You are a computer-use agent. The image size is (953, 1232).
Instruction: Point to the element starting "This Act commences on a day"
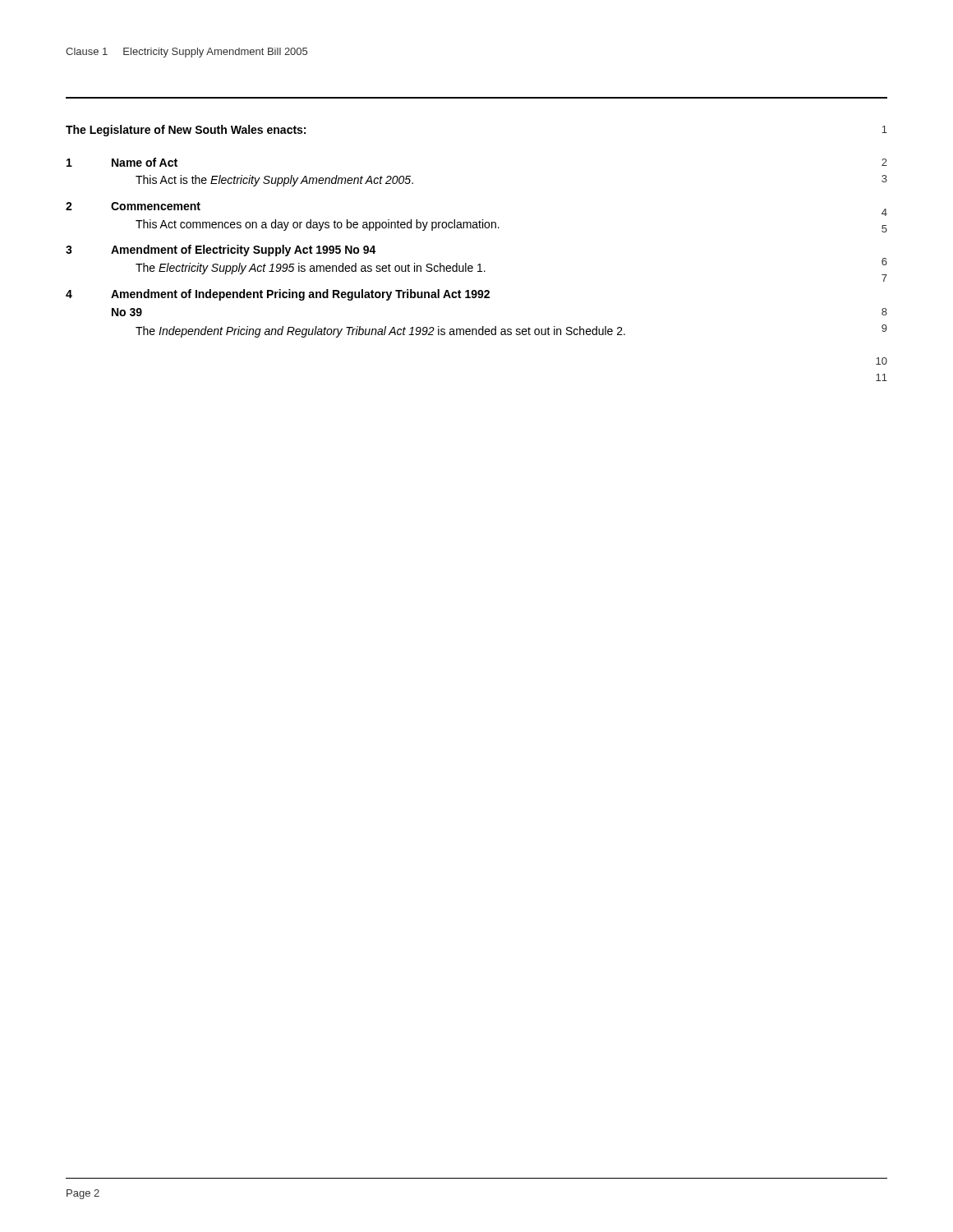point(318,224)
